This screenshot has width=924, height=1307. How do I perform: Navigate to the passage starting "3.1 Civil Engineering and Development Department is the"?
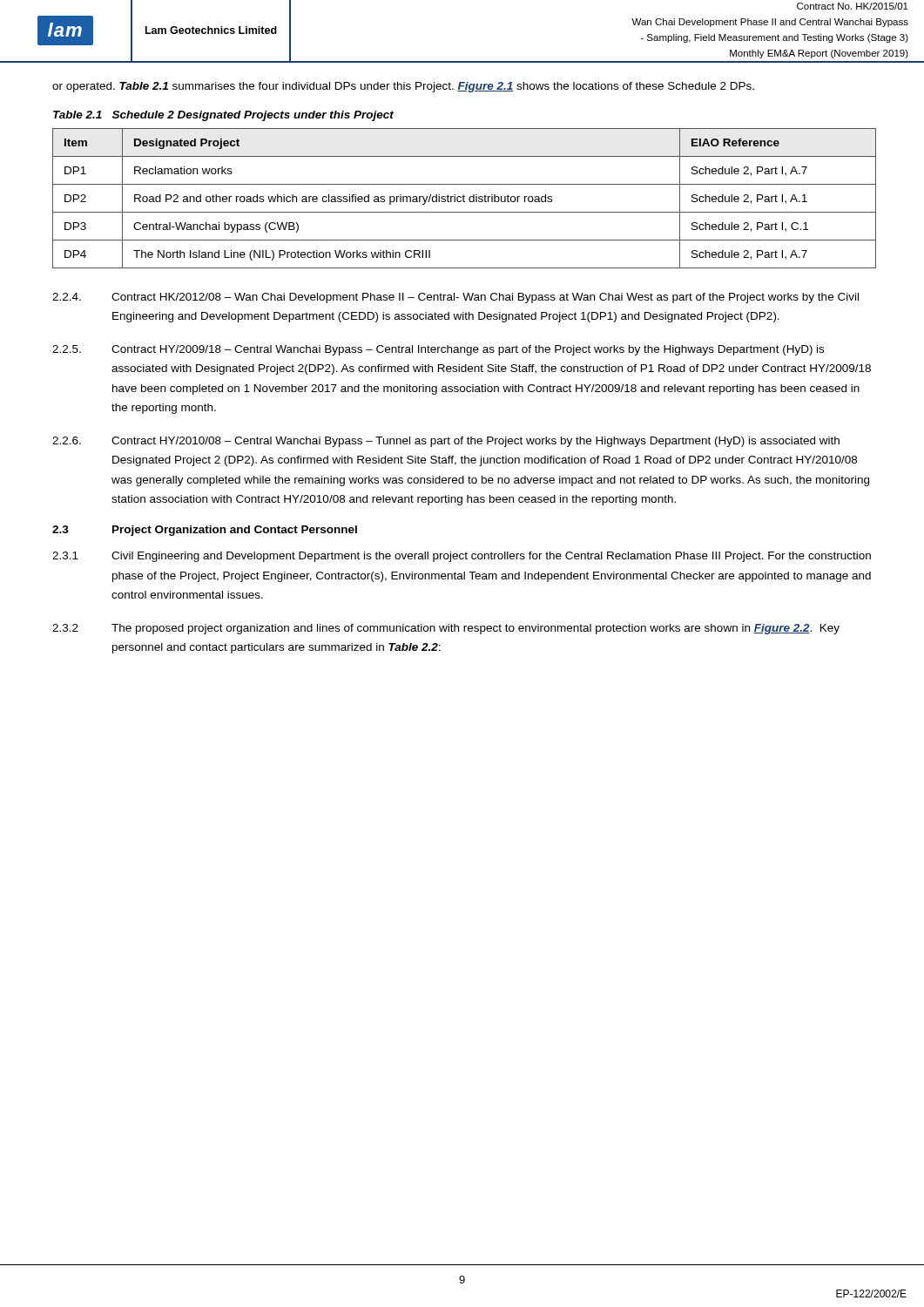coord(464,576)
